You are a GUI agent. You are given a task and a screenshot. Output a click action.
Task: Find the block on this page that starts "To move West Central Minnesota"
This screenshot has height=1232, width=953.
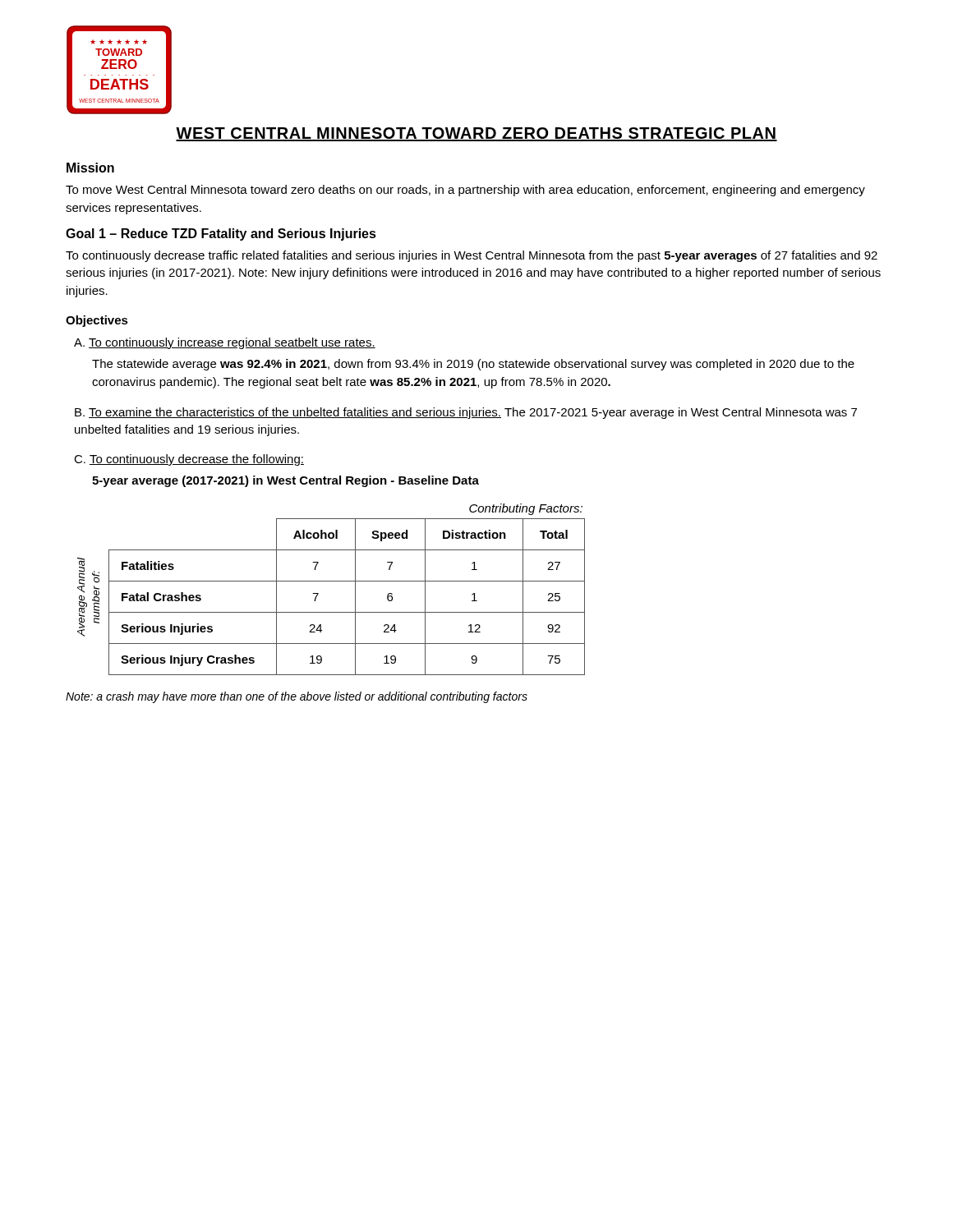coord(465,198)
